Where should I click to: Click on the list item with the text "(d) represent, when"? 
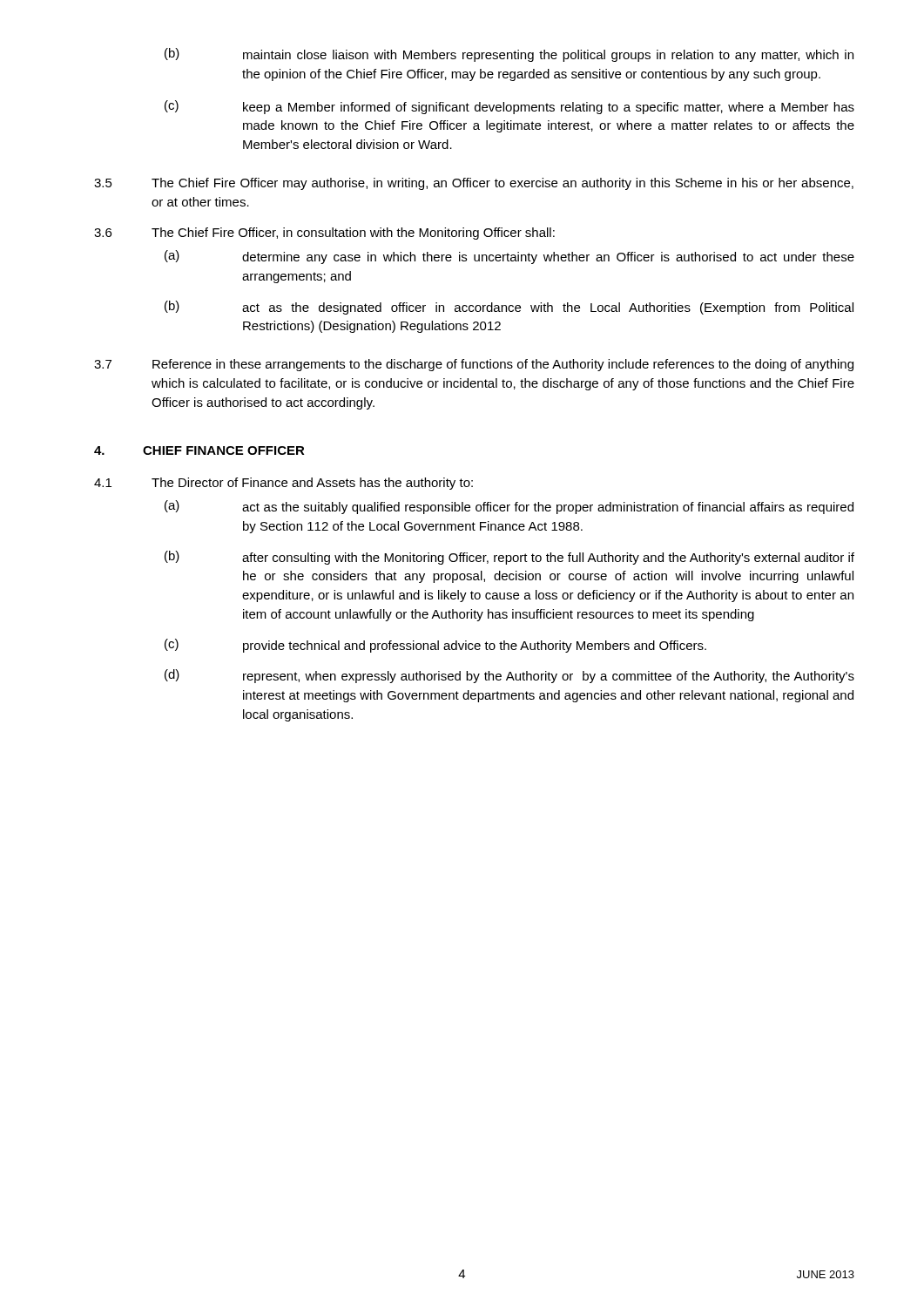(509, 695)
